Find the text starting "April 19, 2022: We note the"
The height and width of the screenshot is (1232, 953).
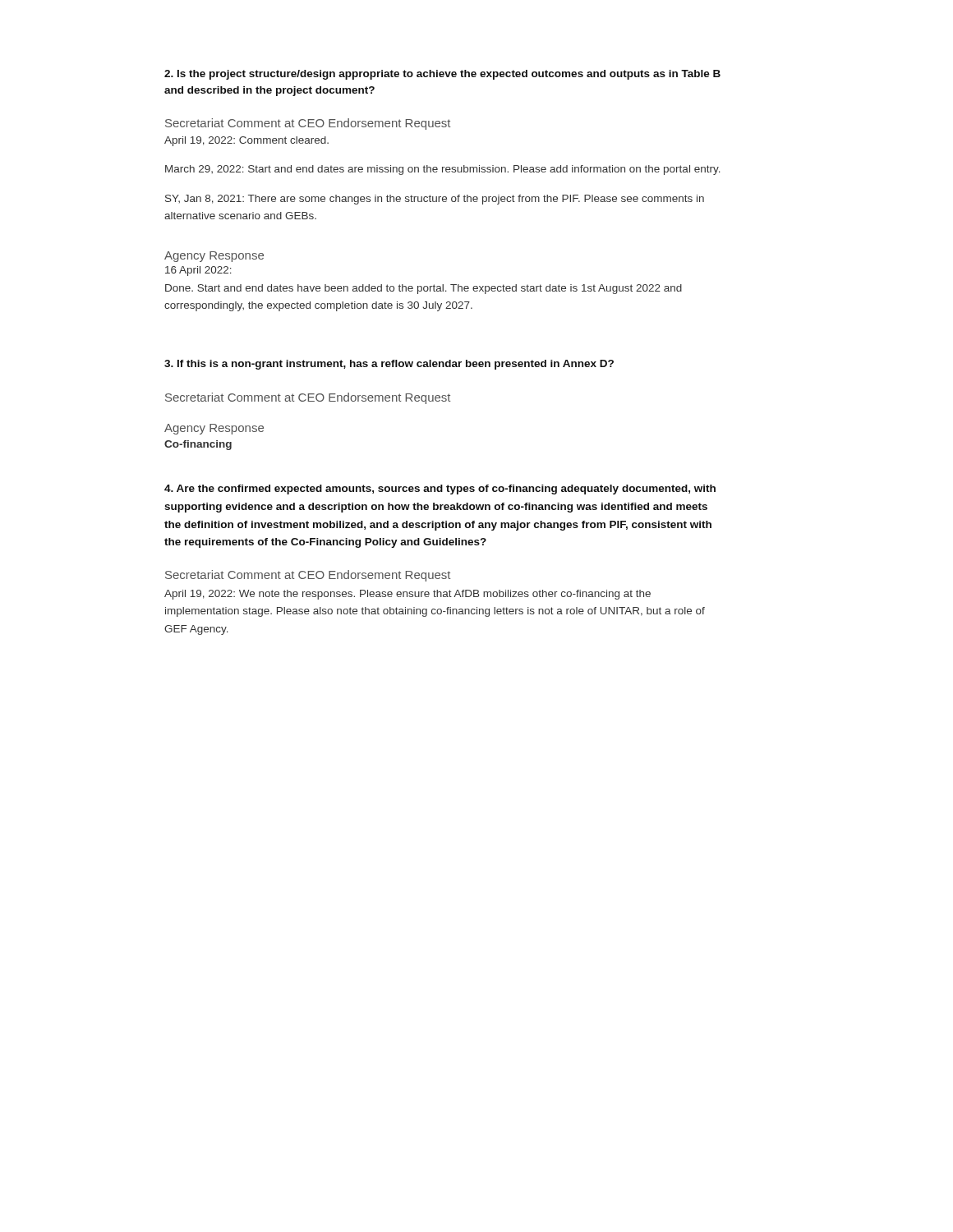point(435,611)
